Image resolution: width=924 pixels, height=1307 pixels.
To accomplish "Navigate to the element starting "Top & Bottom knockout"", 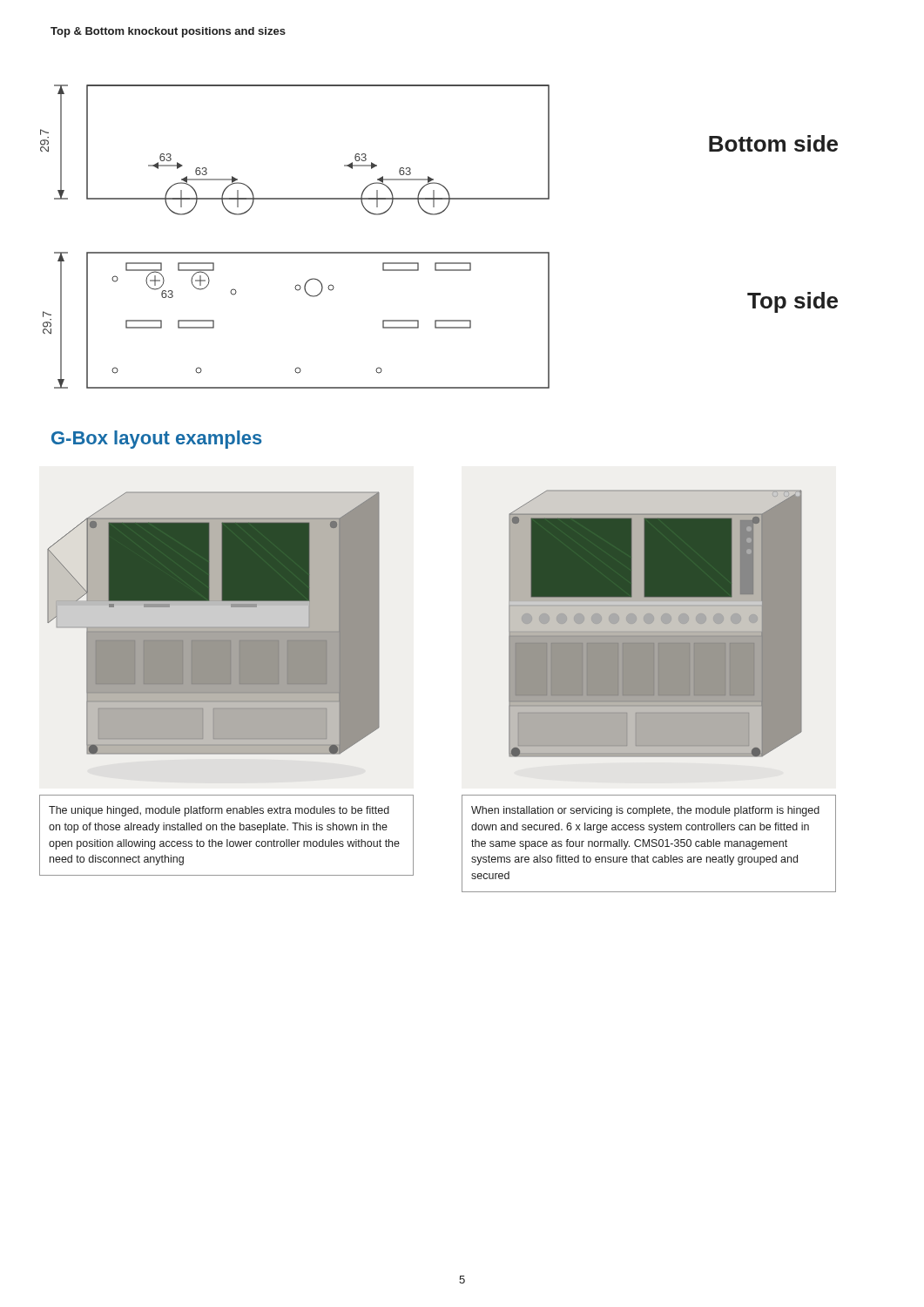I will click(x=168, y=31).
